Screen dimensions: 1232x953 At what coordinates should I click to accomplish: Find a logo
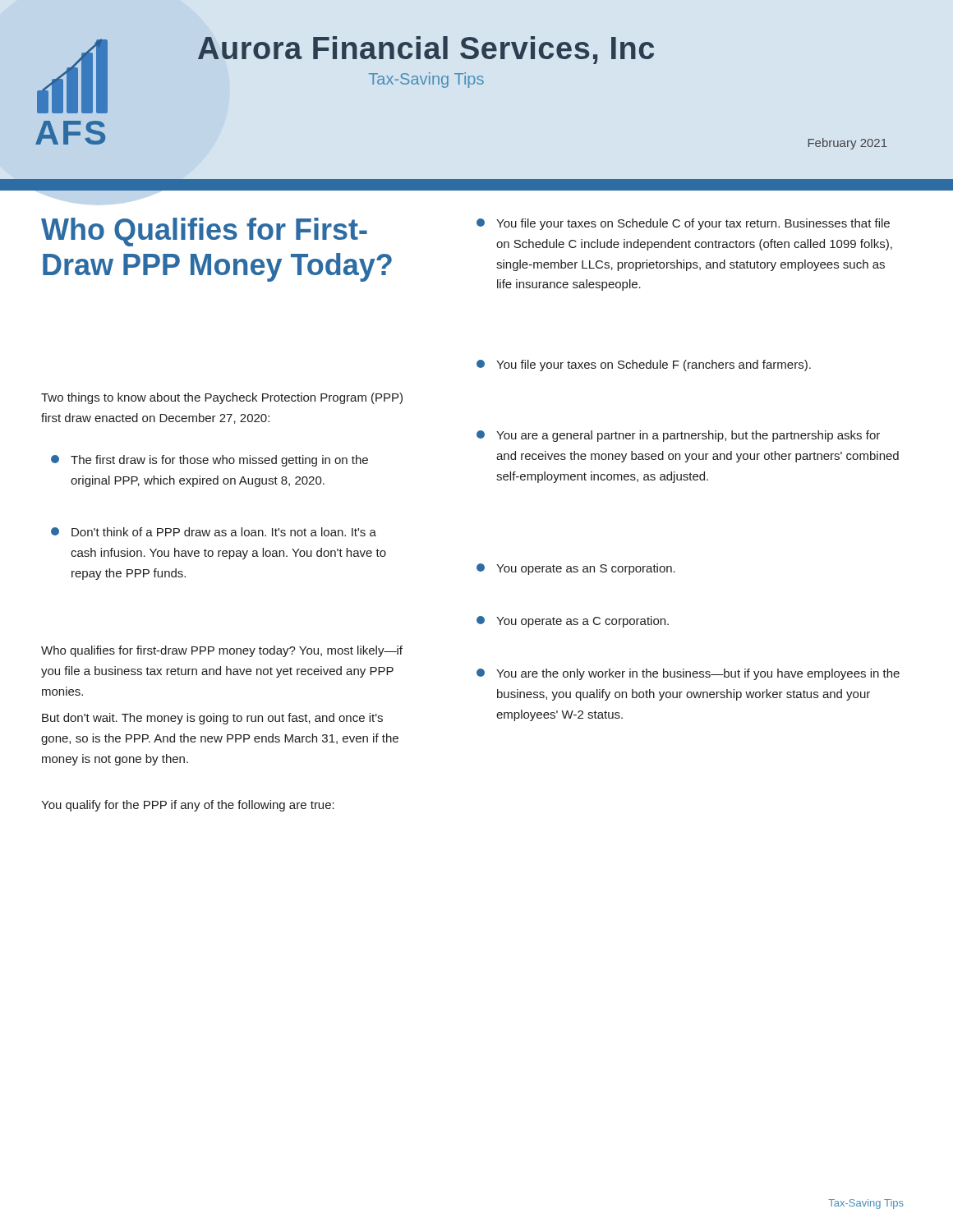(94, 90)
